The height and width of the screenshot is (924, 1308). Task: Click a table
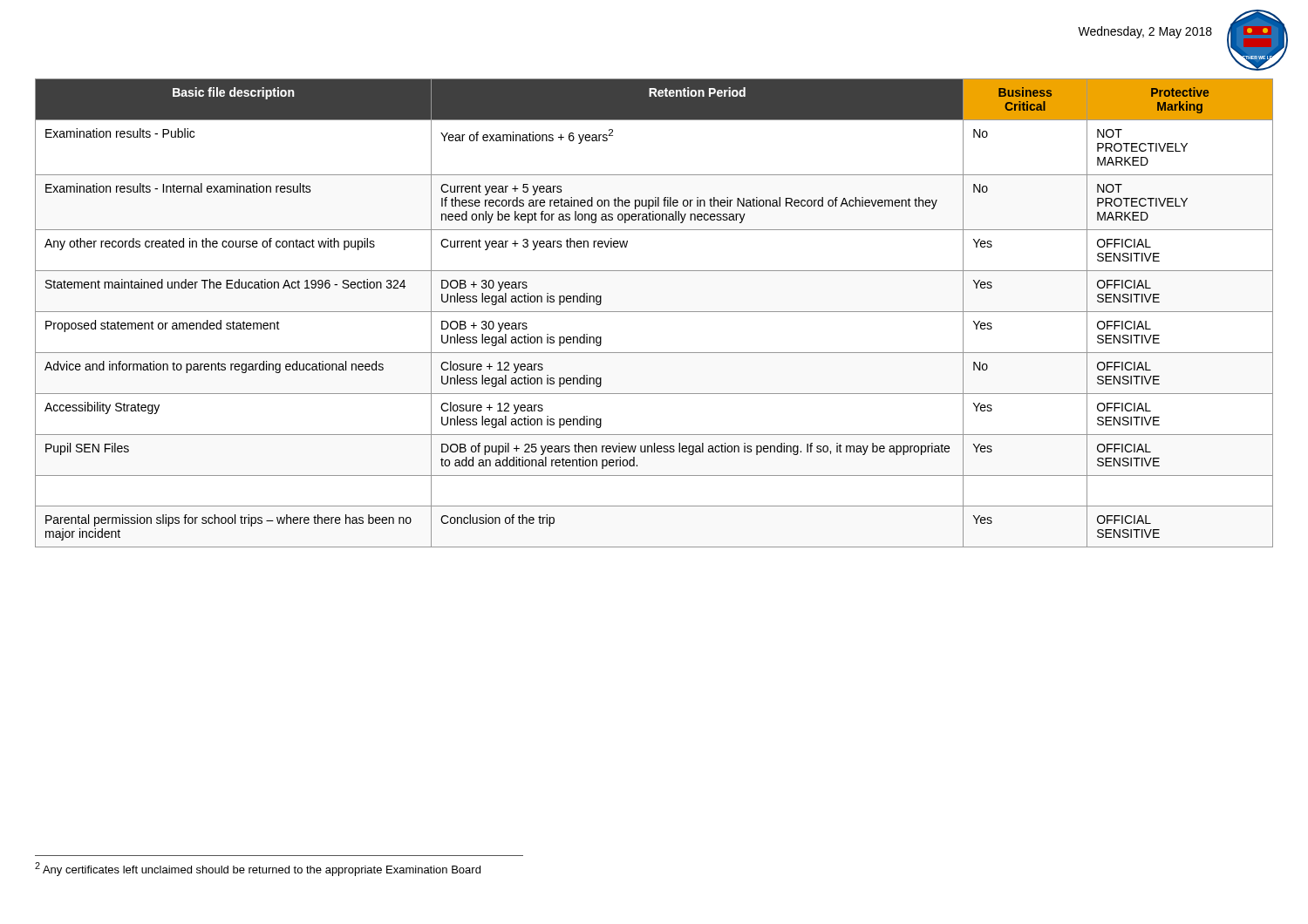(x=654, y=313)
